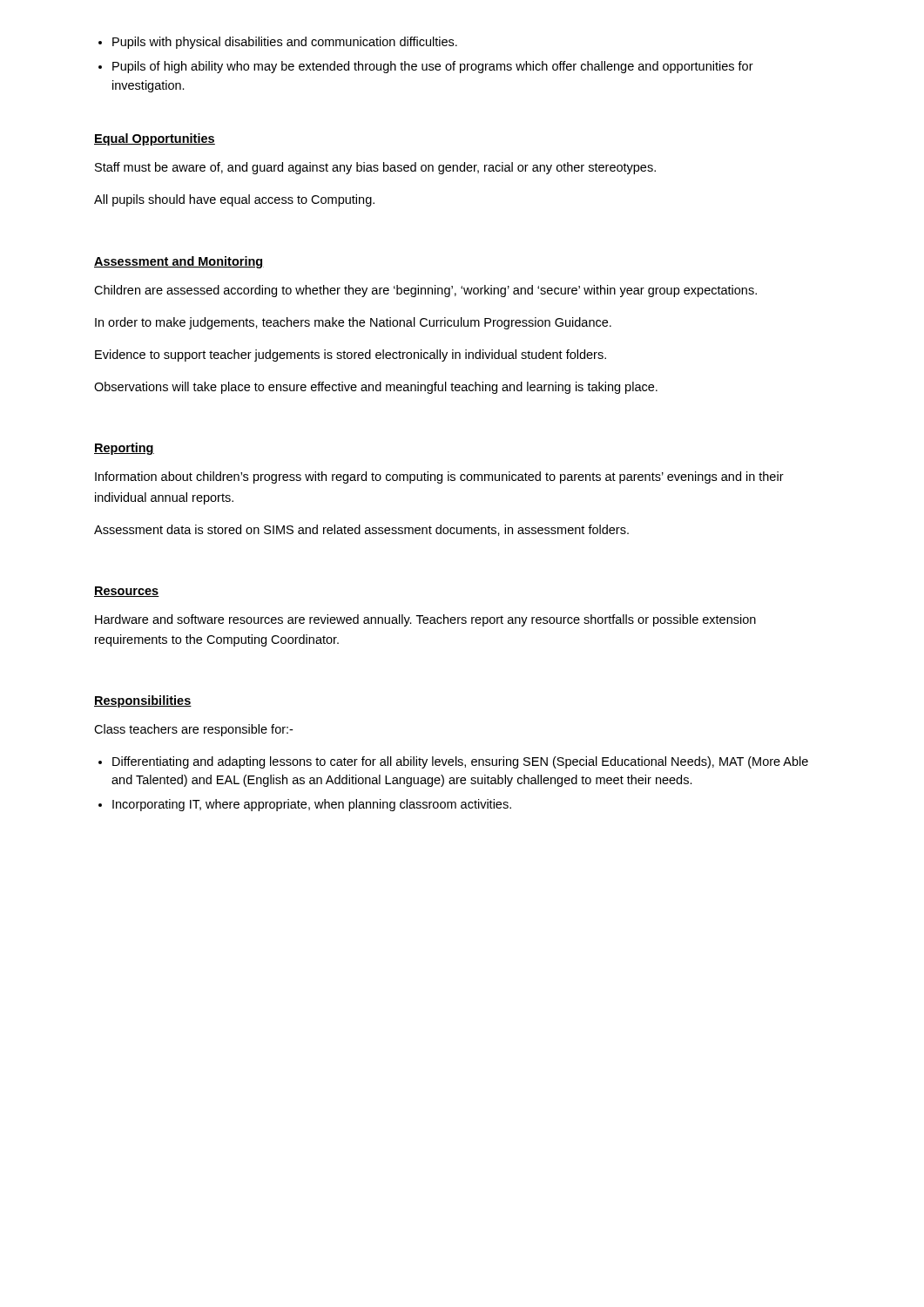Find the passage starting "Differentiating and adapting lessons to"
Screen dimensions: 1307x924
471,771
